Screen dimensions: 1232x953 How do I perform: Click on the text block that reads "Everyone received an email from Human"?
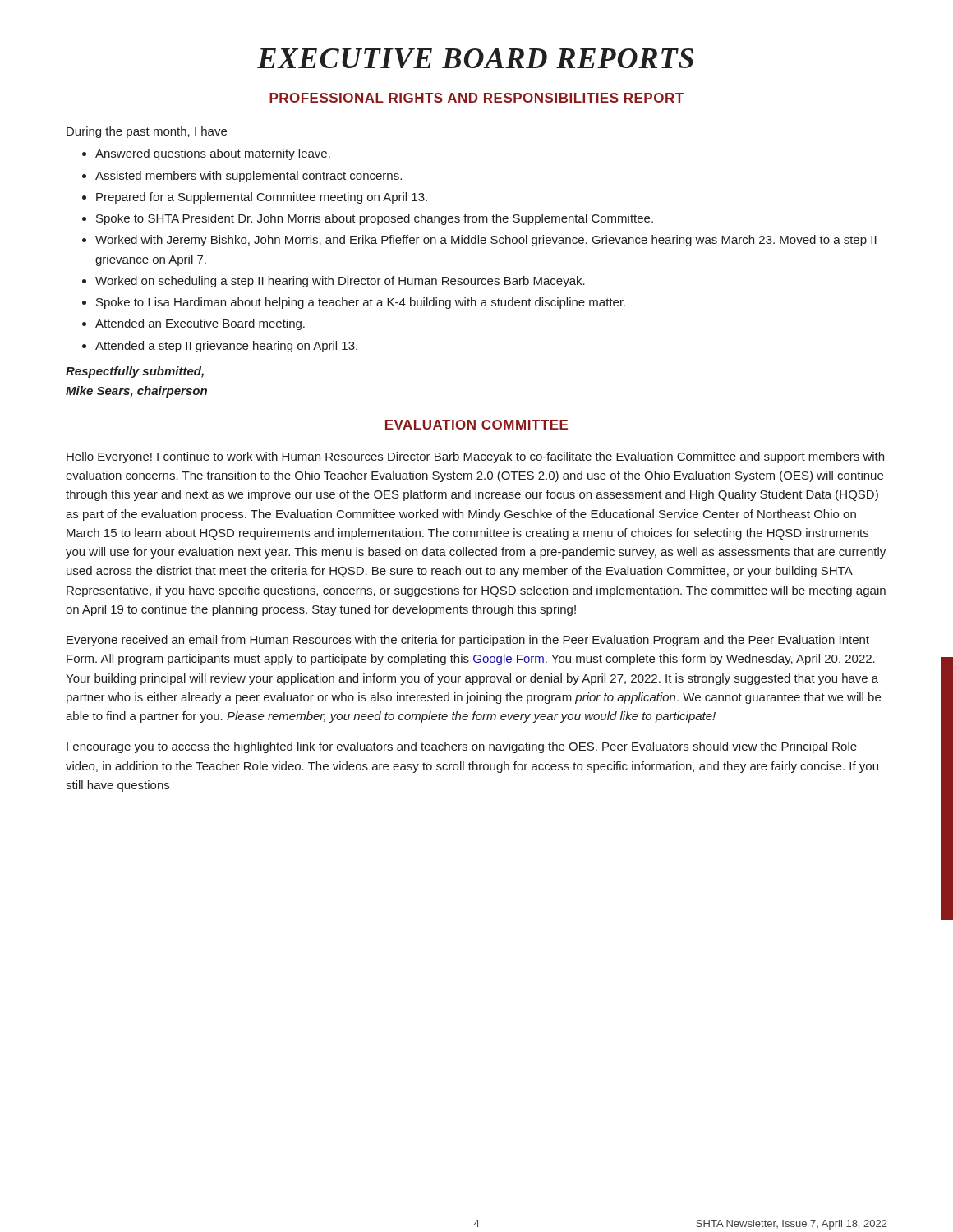[x=474, y=678]
